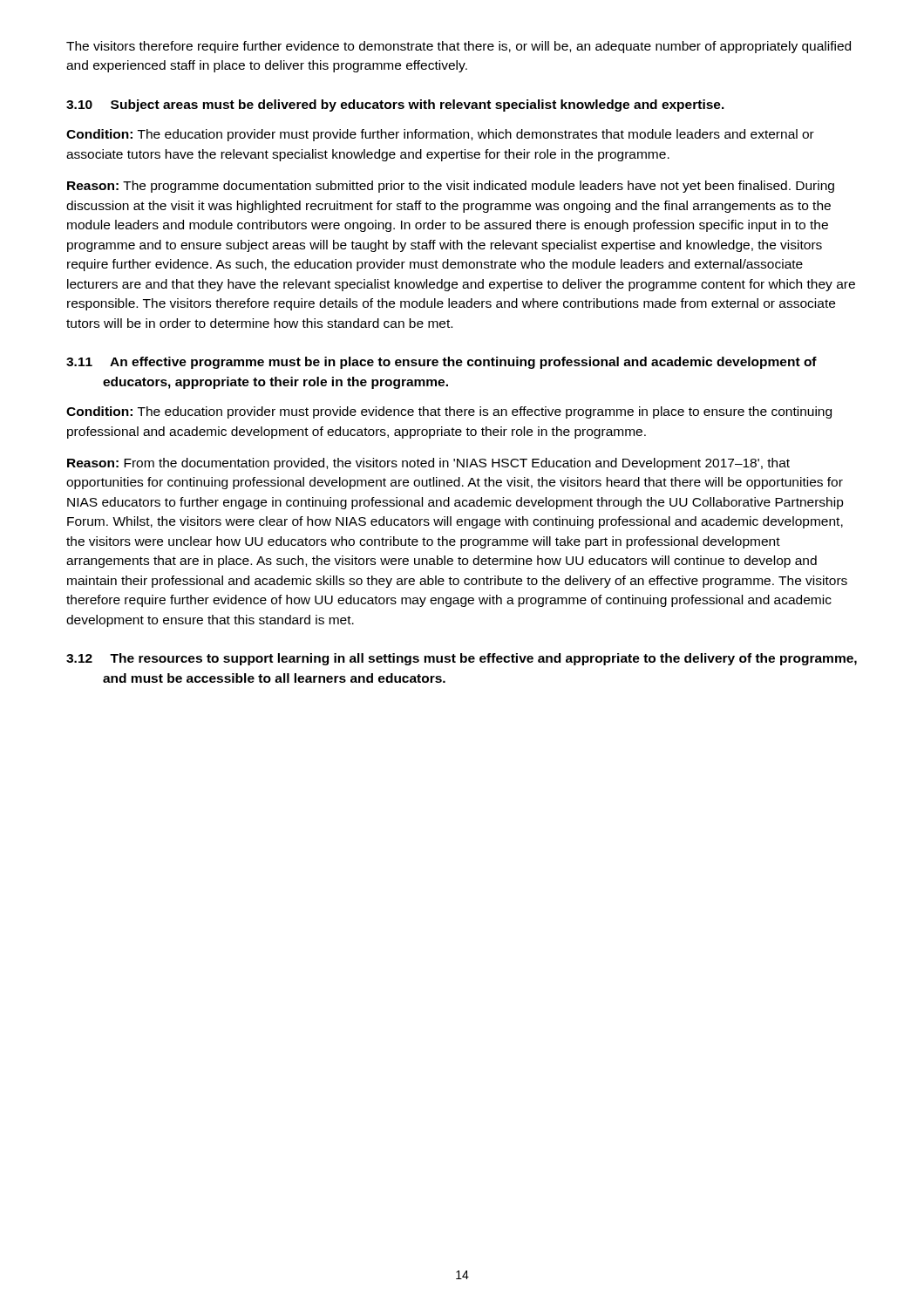Locate the element starting "3.10 Subject areas must be"
The width and height of the screenshot is (924, 1308).
click(x=462, y=105)
